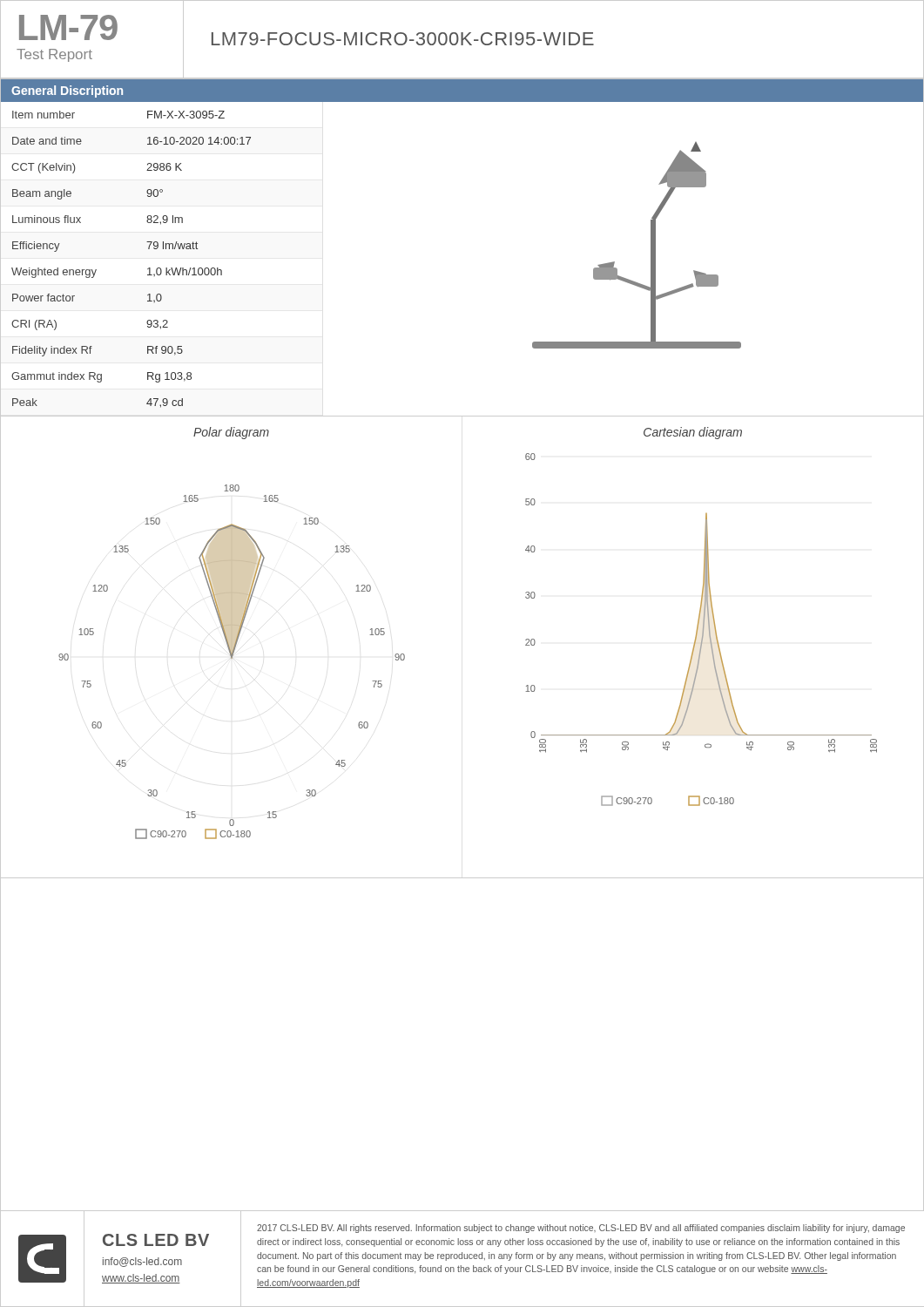924x1307 pixels.
Task: Click on the area chart
Action: point(693,631)
